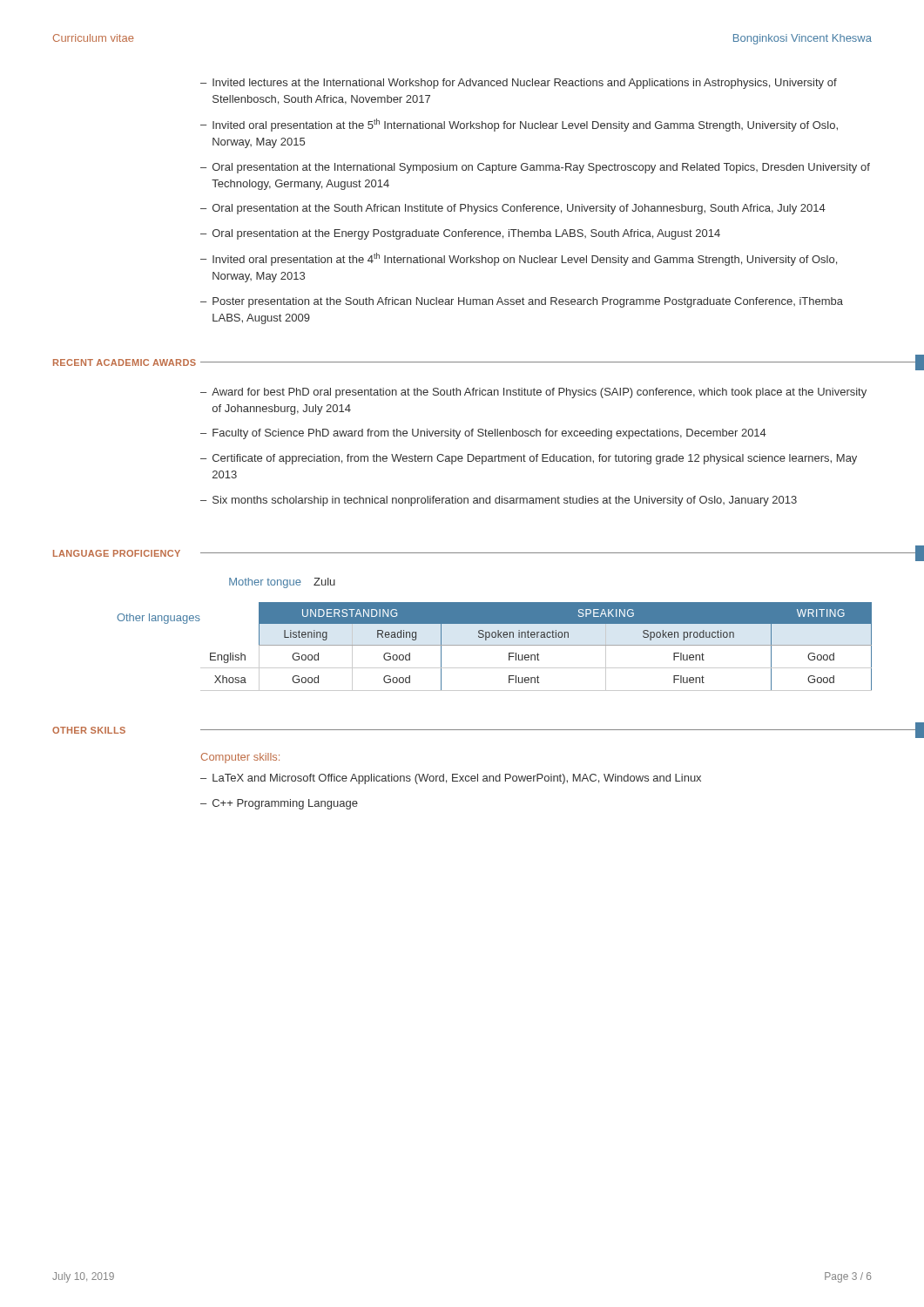The width and height of the screenshot is (924, 1307).
Task: Where does it say "Mother tongue Zulu"?
Action: (x=268, y=581)
